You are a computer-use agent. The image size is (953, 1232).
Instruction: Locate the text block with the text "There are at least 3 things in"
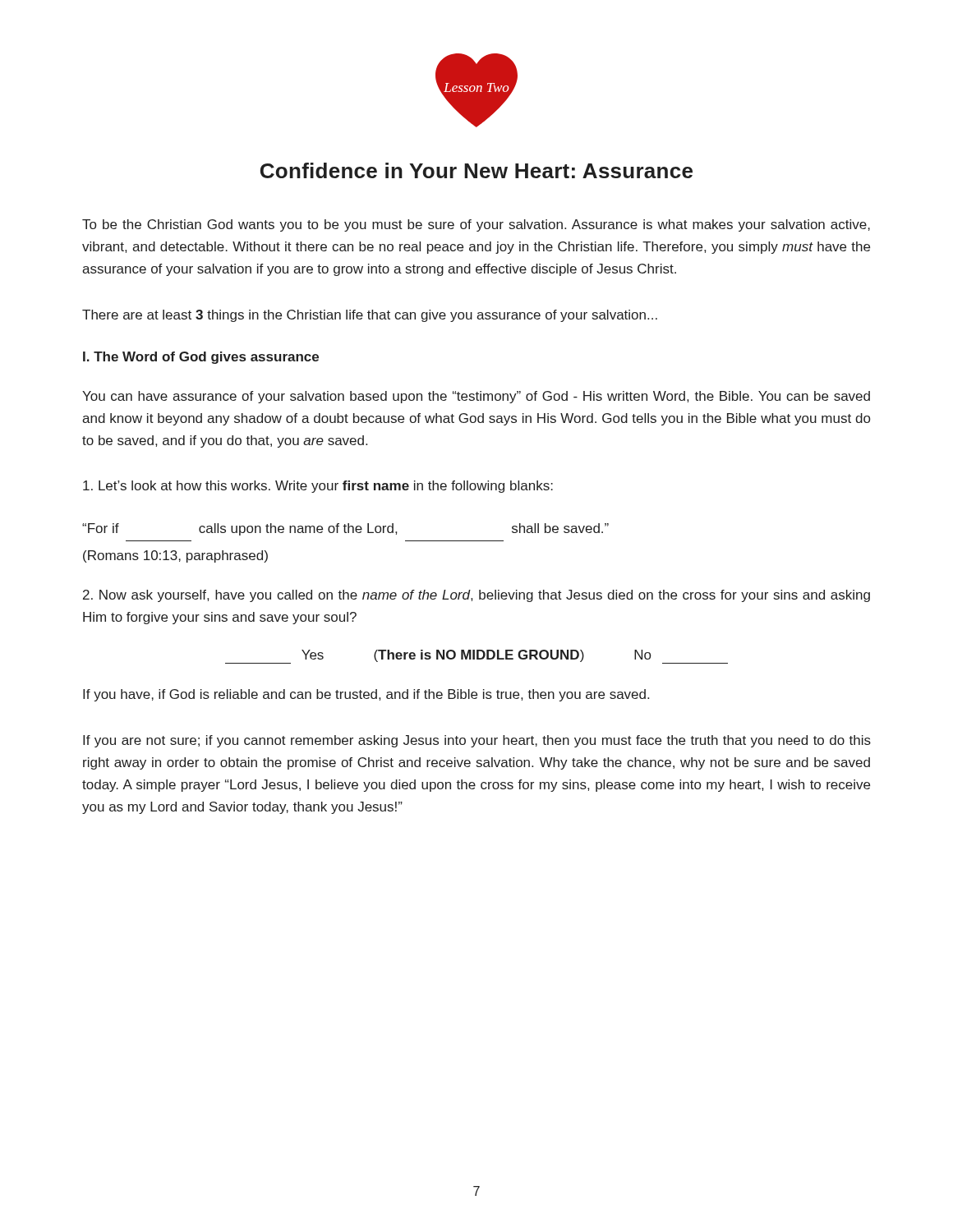[x=370, y=315]
